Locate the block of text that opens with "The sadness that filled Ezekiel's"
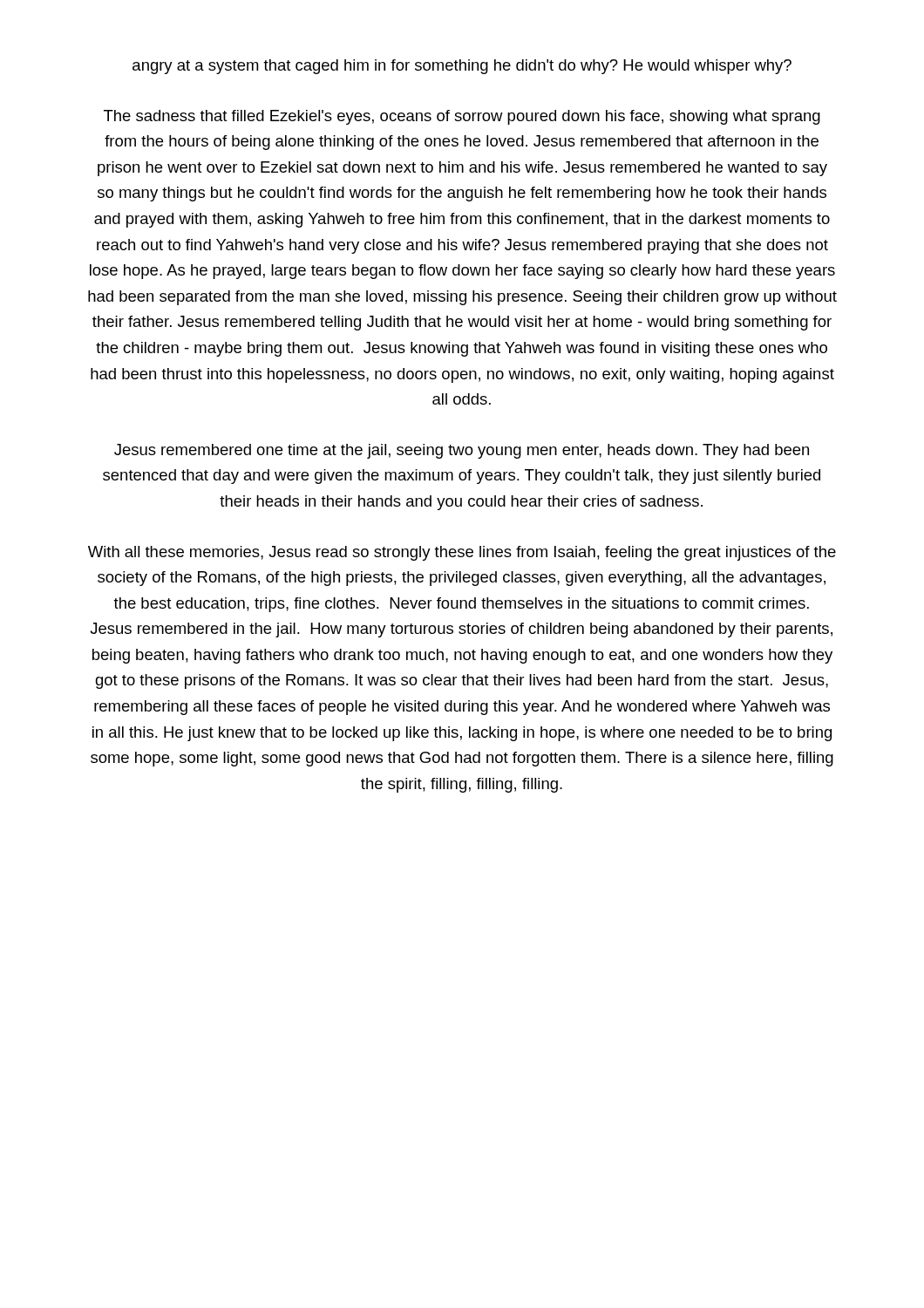The width and height of the screenshot is (924, 1308). click(x=462, y=257)
